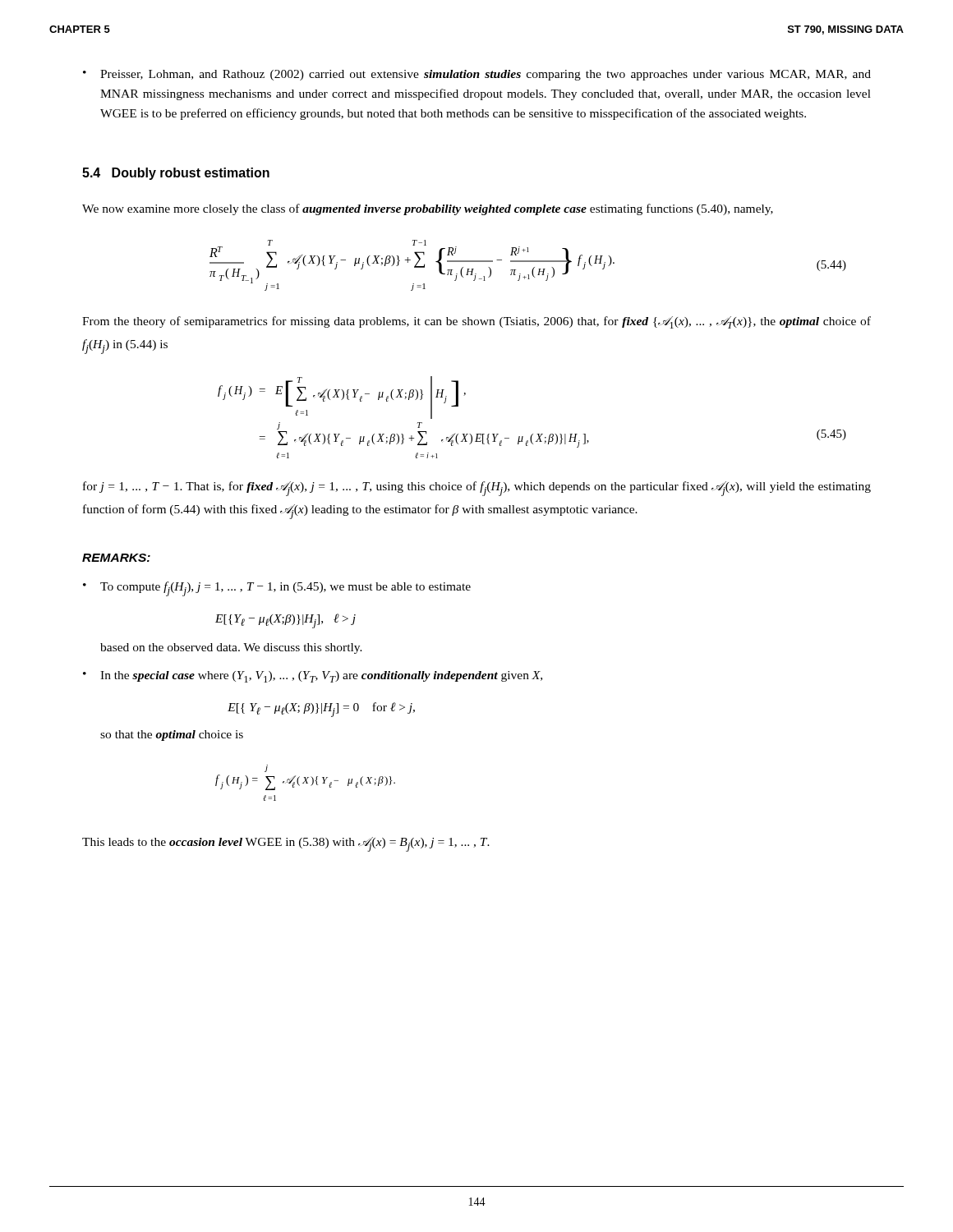Locate the list item that says "• To compute fj(Hj), j = 1,"
The width and height of the screenshot is (953, 1232).
pyautogui.click(x=277, y=617)
